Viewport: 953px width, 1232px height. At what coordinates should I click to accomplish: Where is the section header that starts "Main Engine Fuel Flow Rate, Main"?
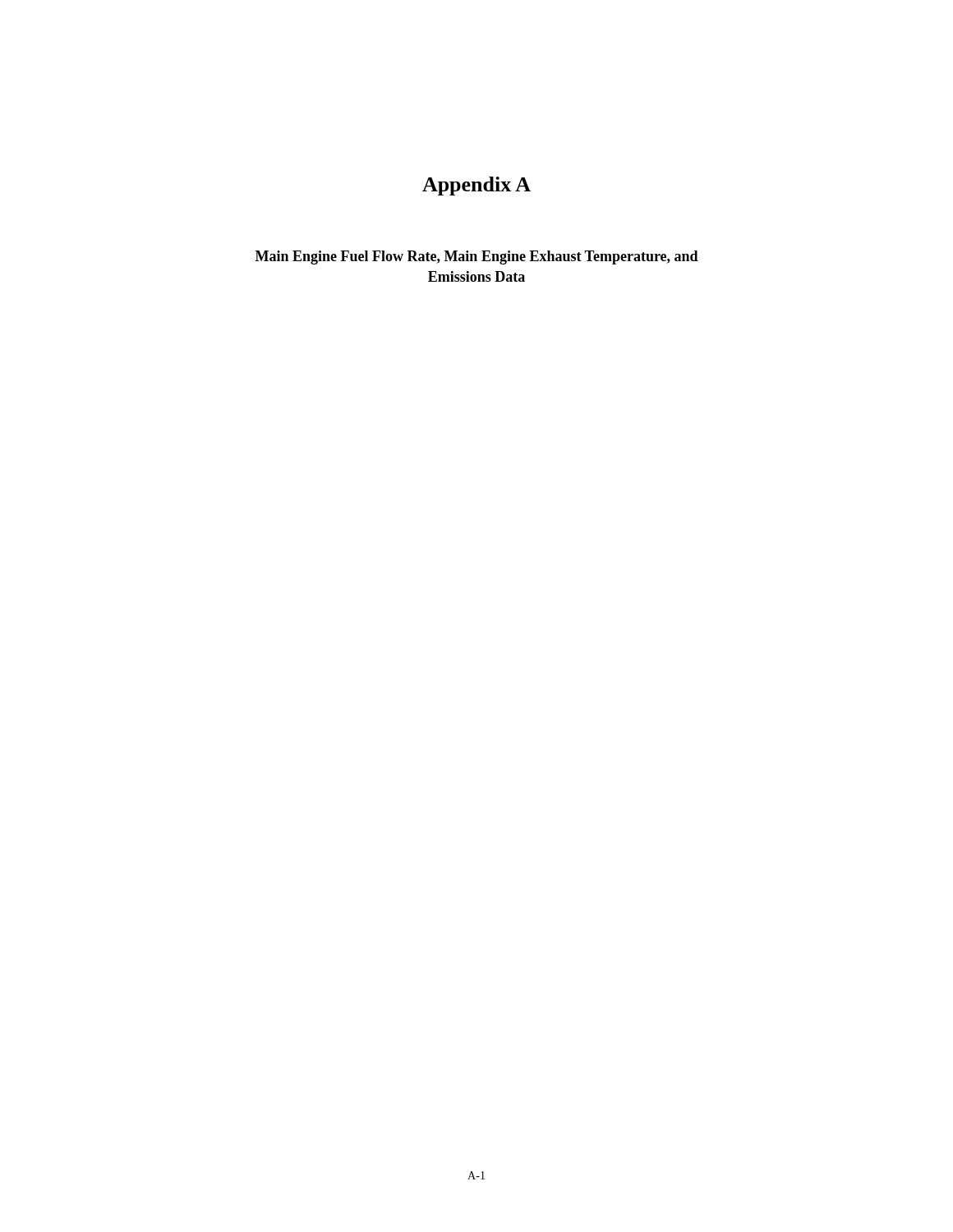tap(476, 267)
